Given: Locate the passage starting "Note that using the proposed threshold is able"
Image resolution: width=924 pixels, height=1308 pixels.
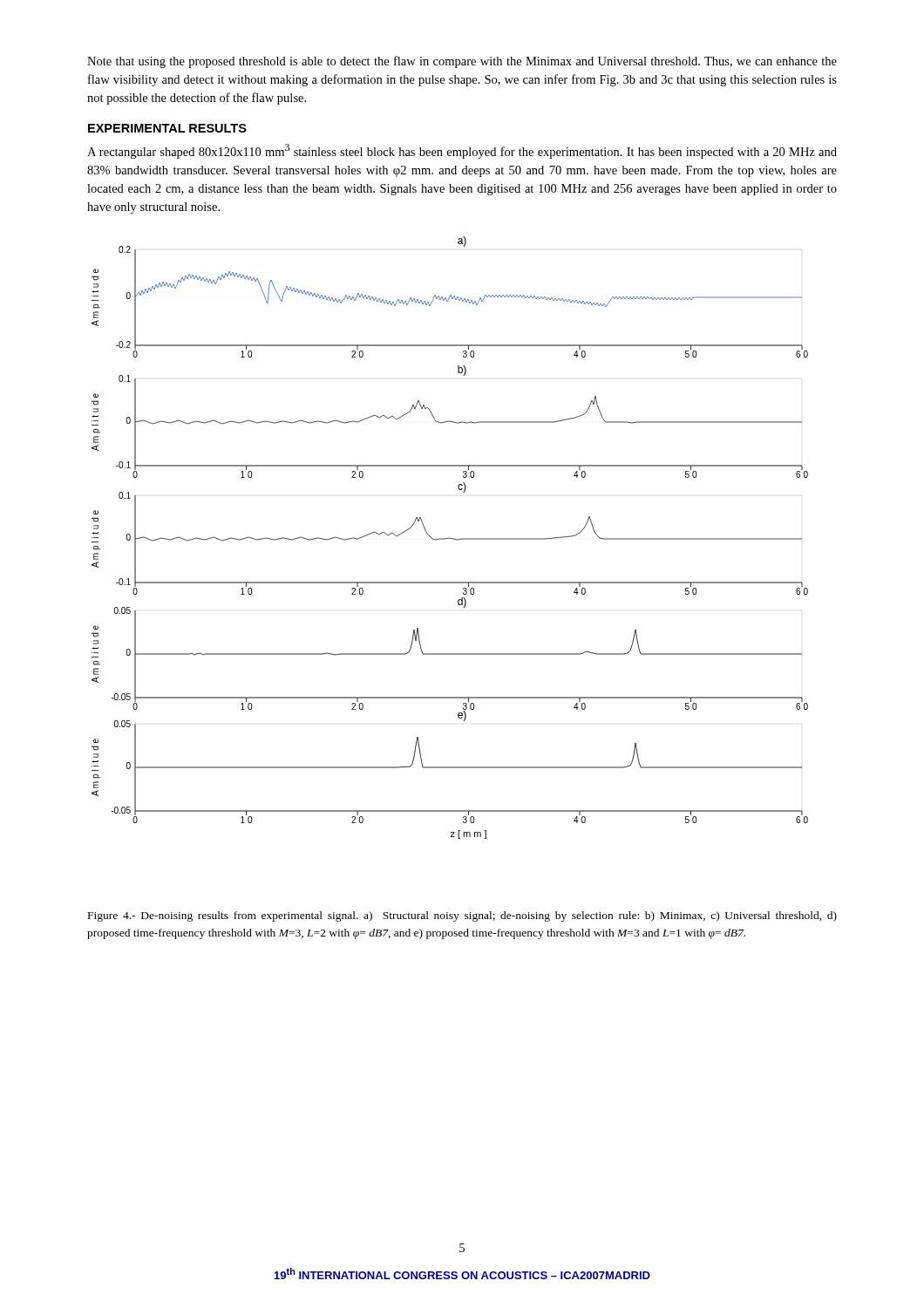Looking at the screenshot, I should [x=462, y=79].
